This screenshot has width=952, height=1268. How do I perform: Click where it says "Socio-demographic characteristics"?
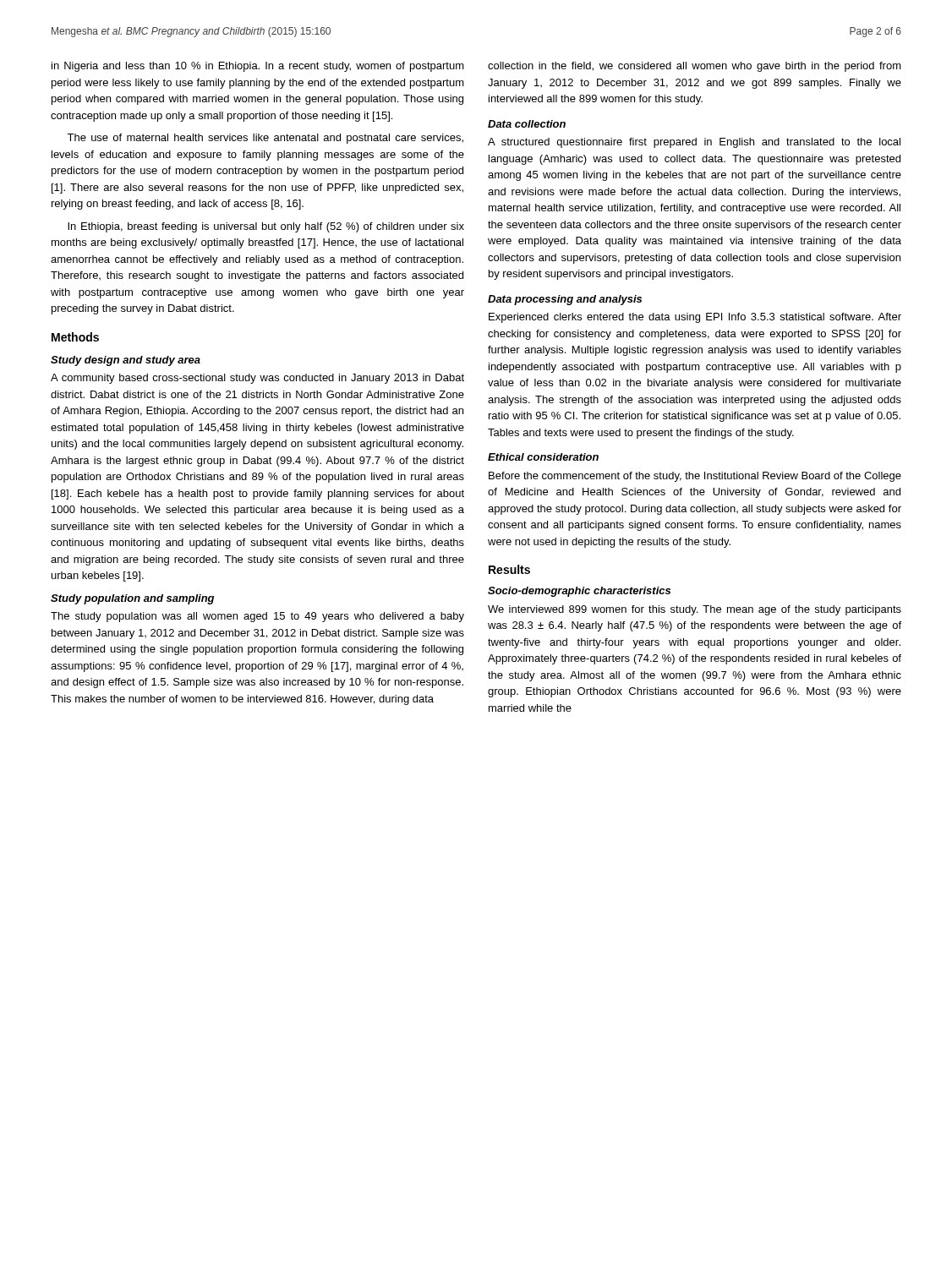tap(579, 591)
